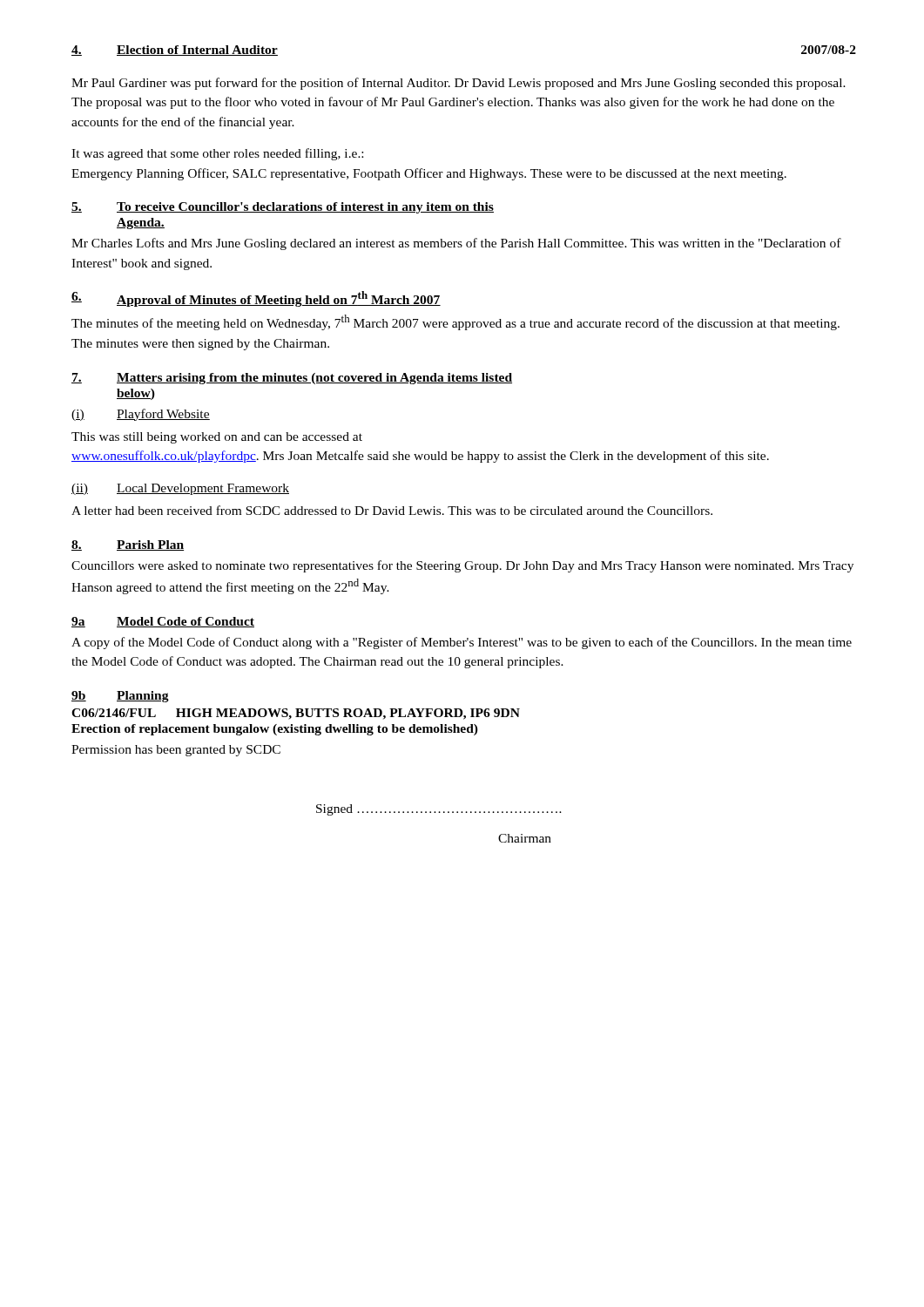Select the text block that says "The minutes of the meeting"

[x=456, y=331]
